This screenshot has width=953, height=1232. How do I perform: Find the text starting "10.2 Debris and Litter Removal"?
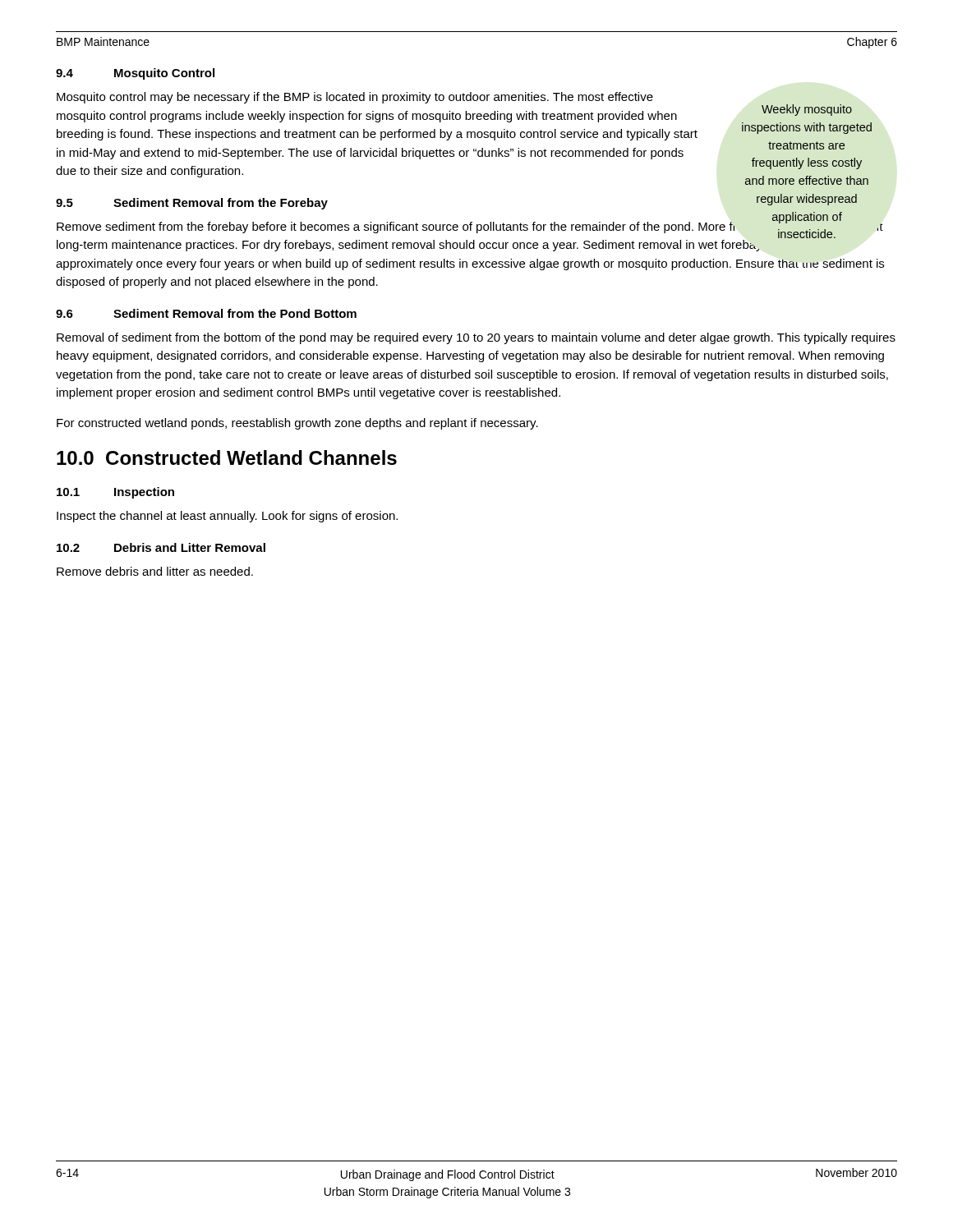161,547
